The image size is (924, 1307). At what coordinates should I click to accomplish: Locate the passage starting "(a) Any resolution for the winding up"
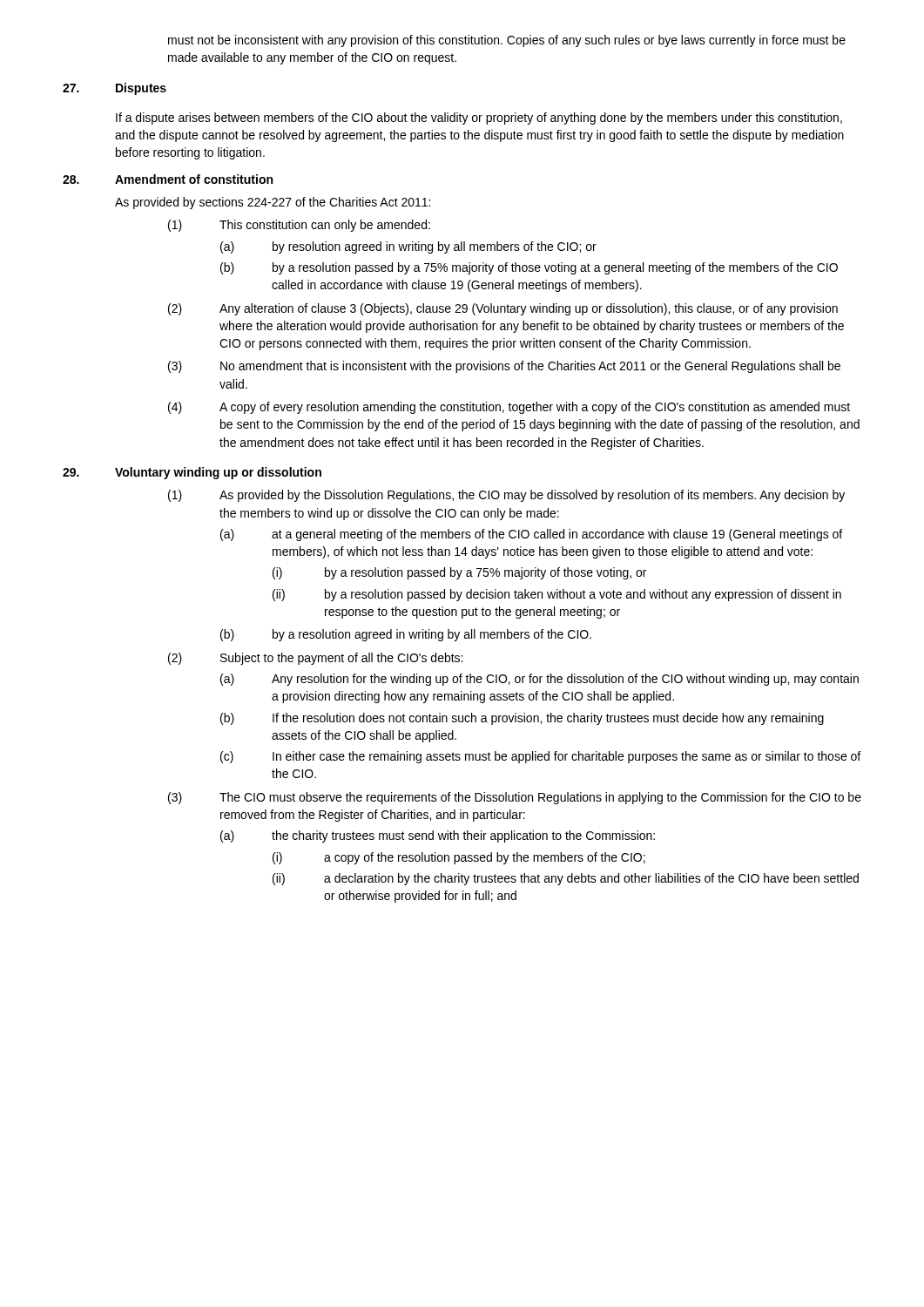coord(540,688)
